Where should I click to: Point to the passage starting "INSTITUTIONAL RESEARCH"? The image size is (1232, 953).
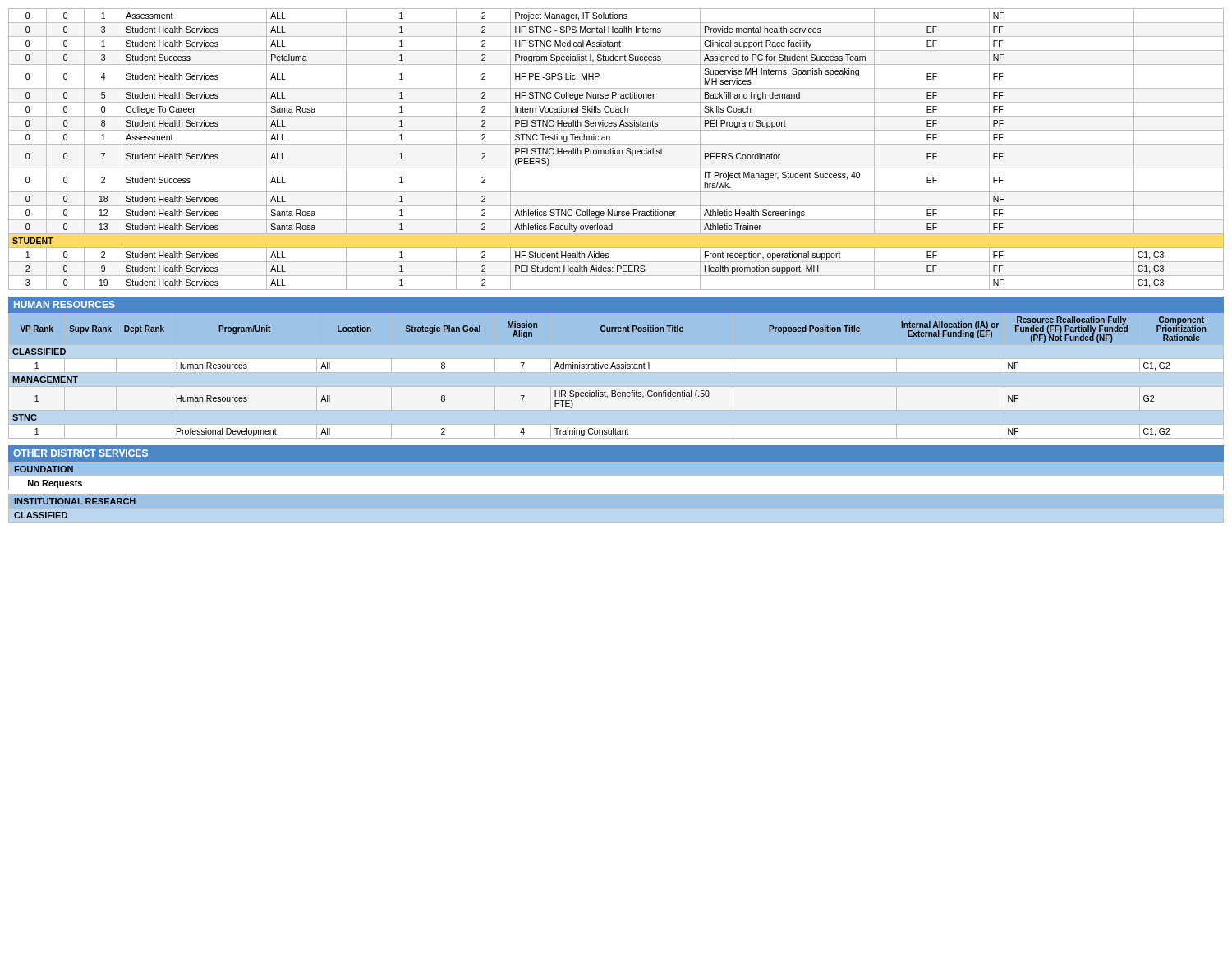[x=75, y=501]
